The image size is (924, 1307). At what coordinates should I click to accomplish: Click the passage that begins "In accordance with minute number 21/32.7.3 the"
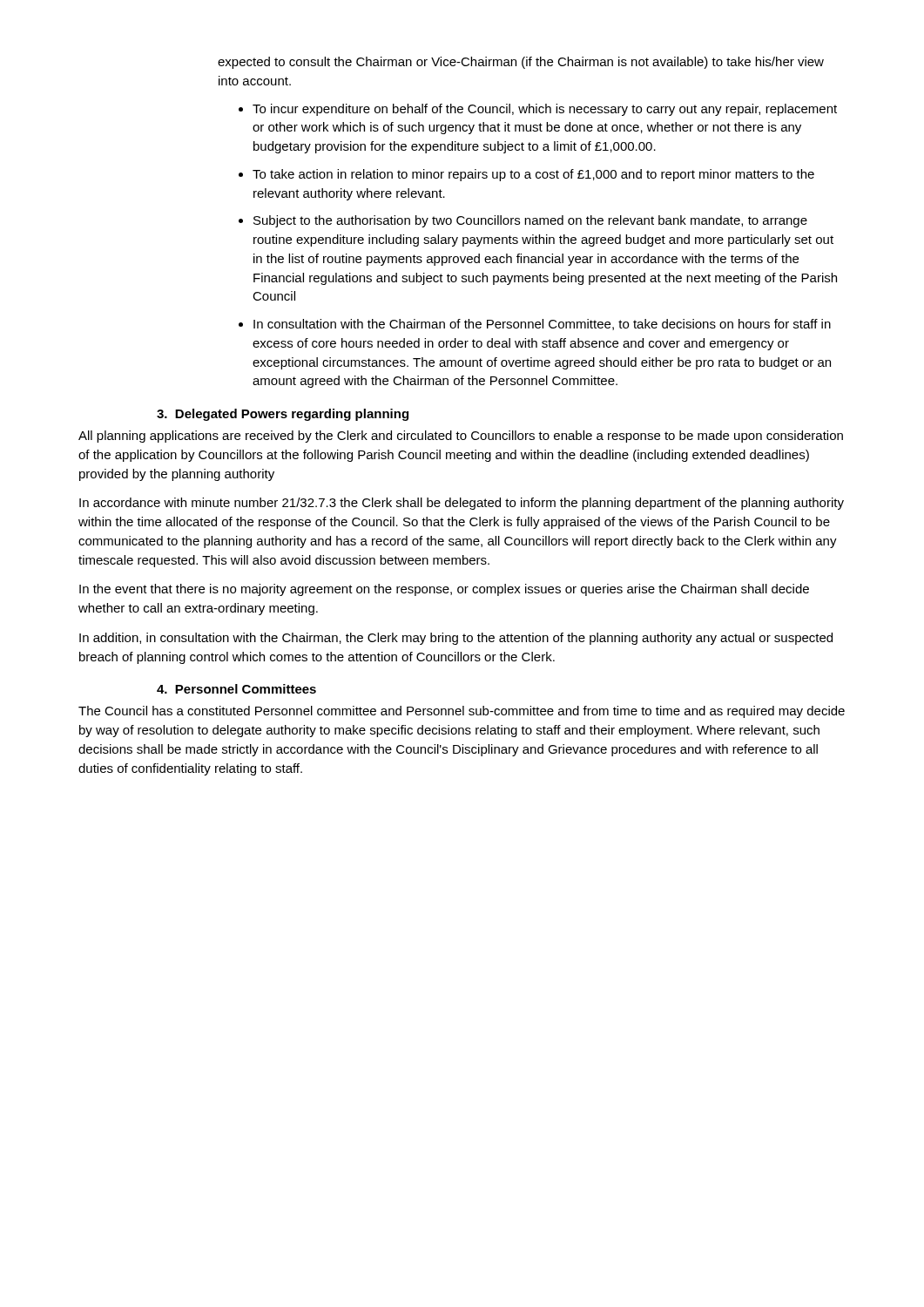(461, 531)
